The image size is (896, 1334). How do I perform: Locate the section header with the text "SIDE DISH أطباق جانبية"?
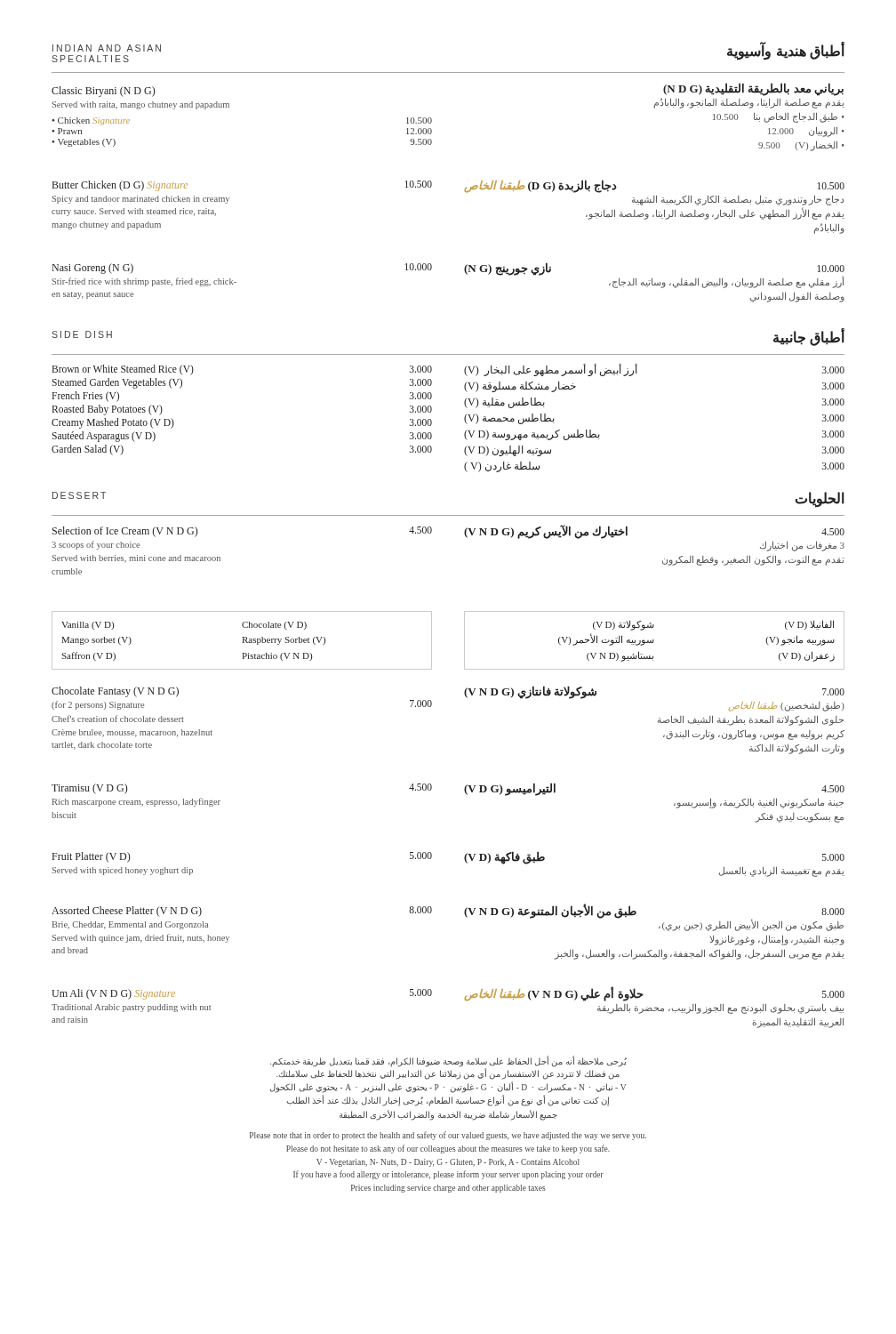point(448,342)
